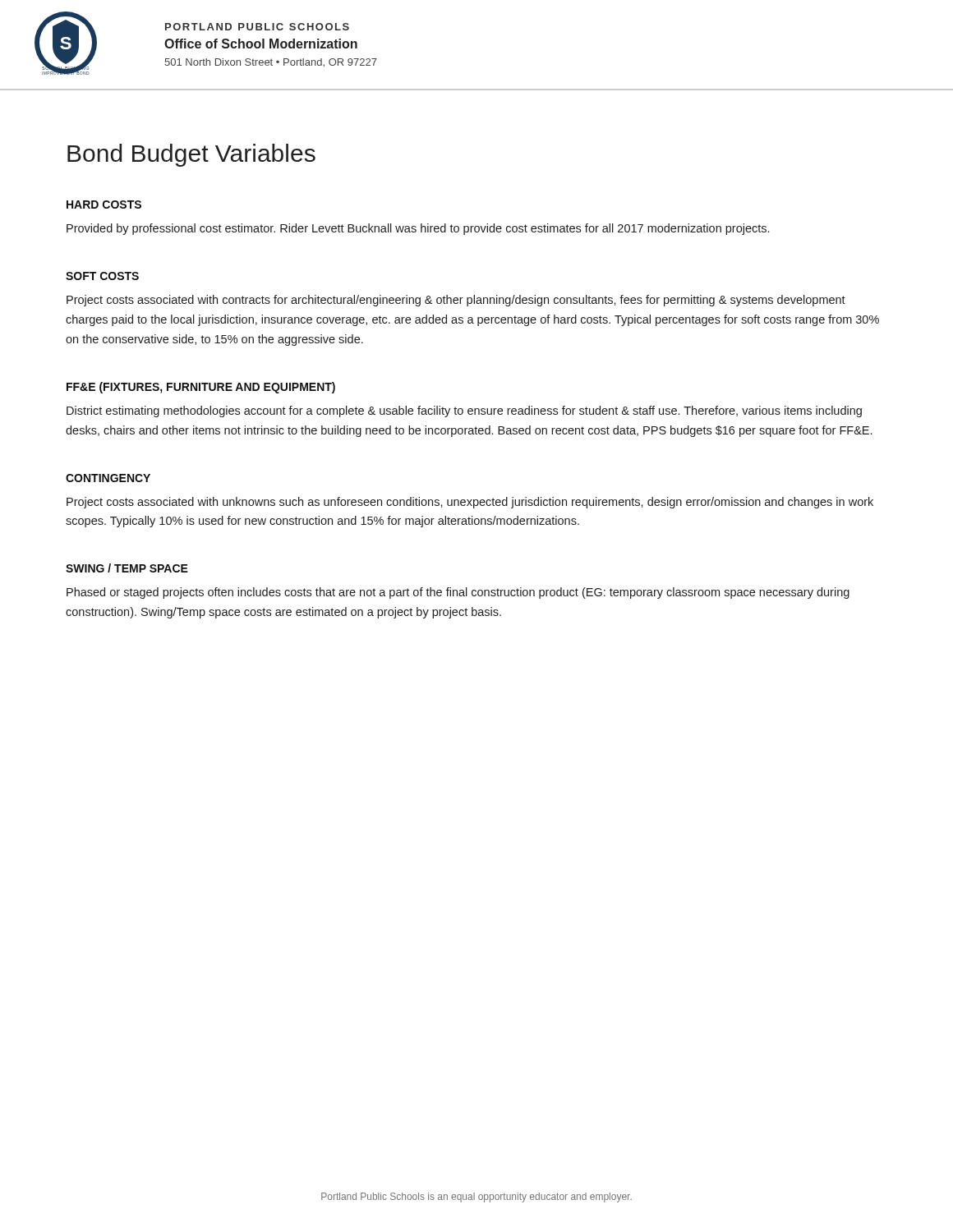Point to the block beginning "Provided by professional cost estimator."

(x=476, y=229)
